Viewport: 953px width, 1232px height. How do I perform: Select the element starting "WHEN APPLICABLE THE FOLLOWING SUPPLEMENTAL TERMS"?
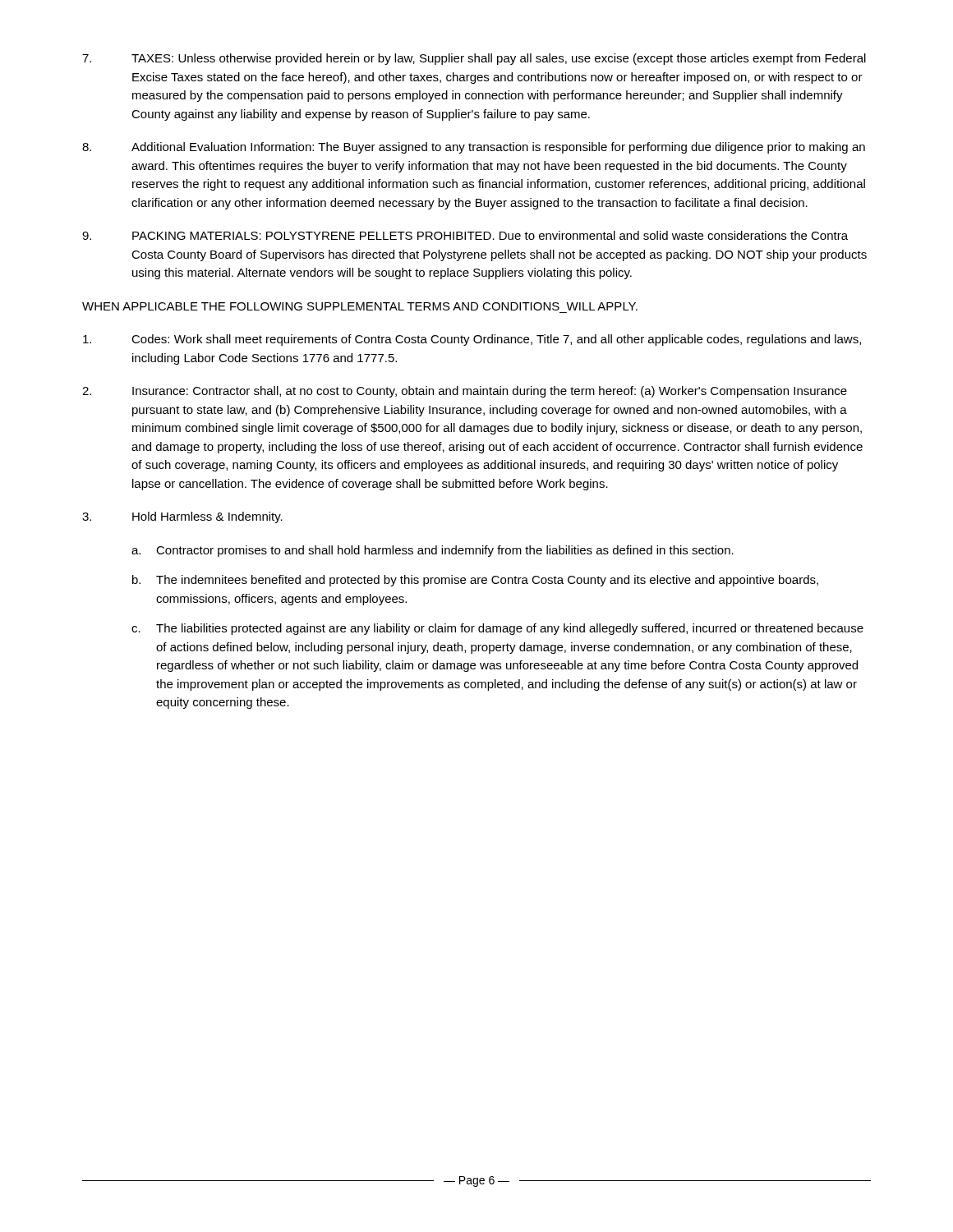click(360, 306)
